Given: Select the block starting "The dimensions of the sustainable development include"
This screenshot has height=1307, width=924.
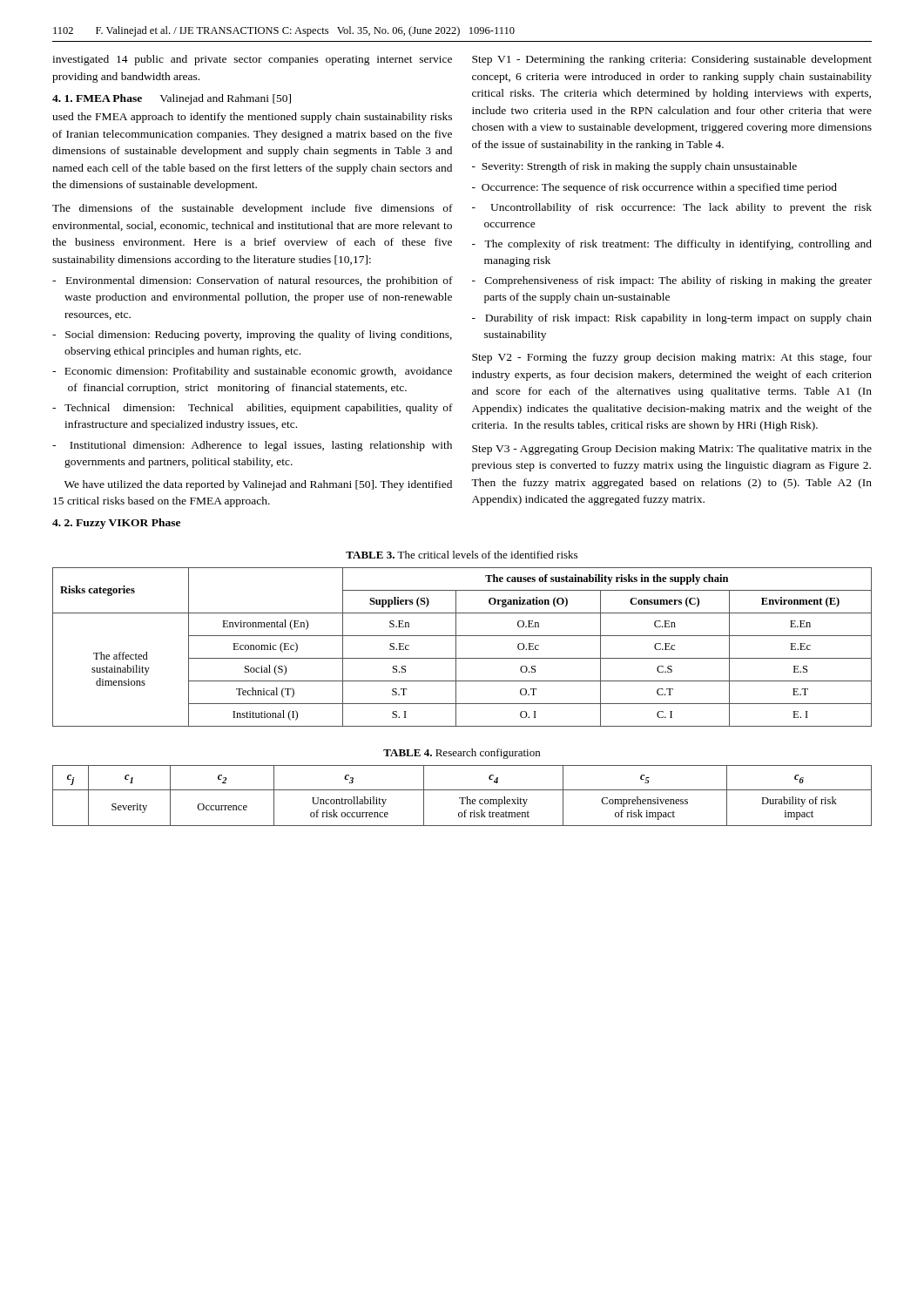Looking at the screenshot, I should [252, 233].
